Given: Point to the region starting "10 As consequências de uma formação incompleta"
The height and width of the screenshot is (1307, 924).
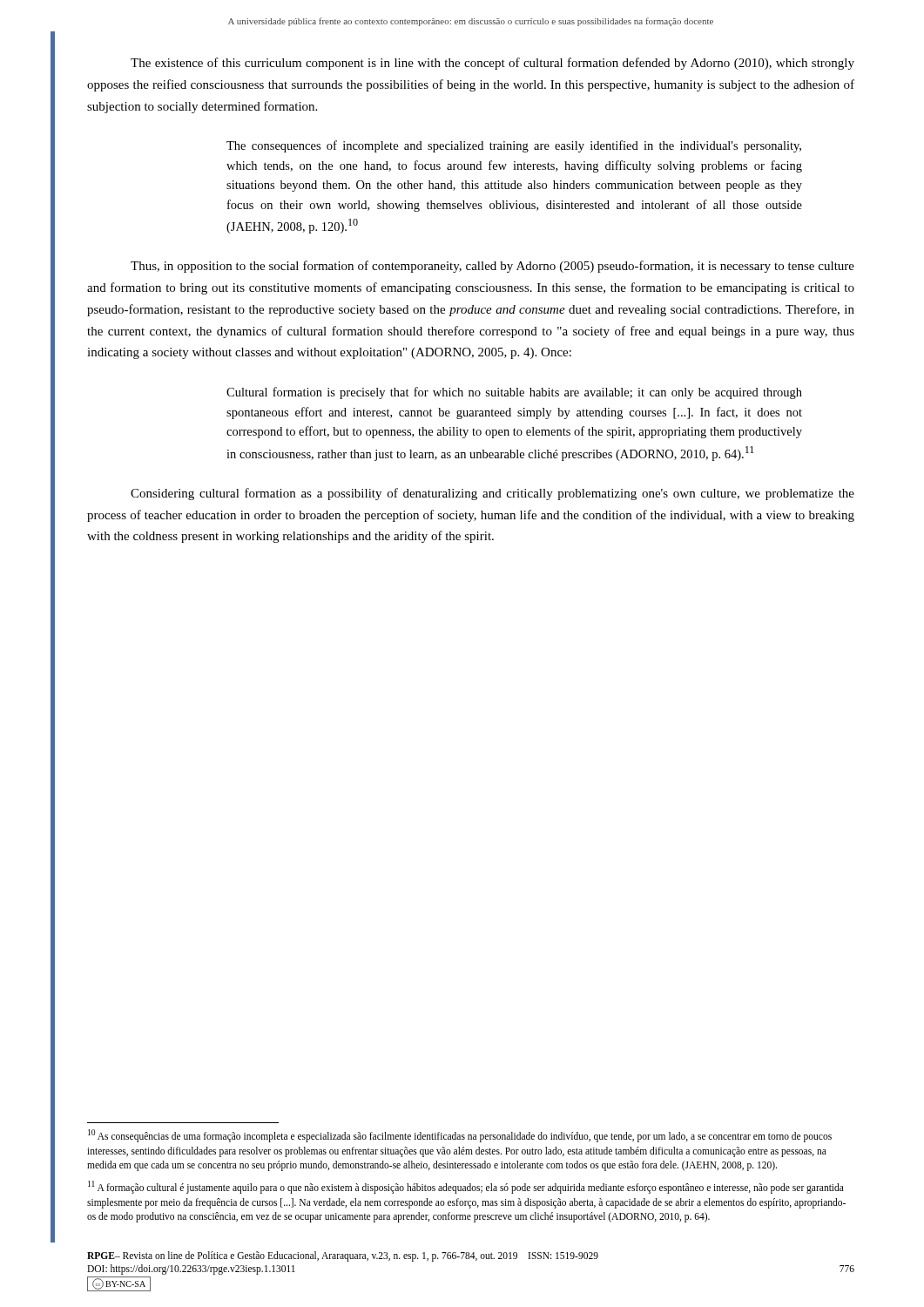Looking at the screenshot, I should point(459,1149).
